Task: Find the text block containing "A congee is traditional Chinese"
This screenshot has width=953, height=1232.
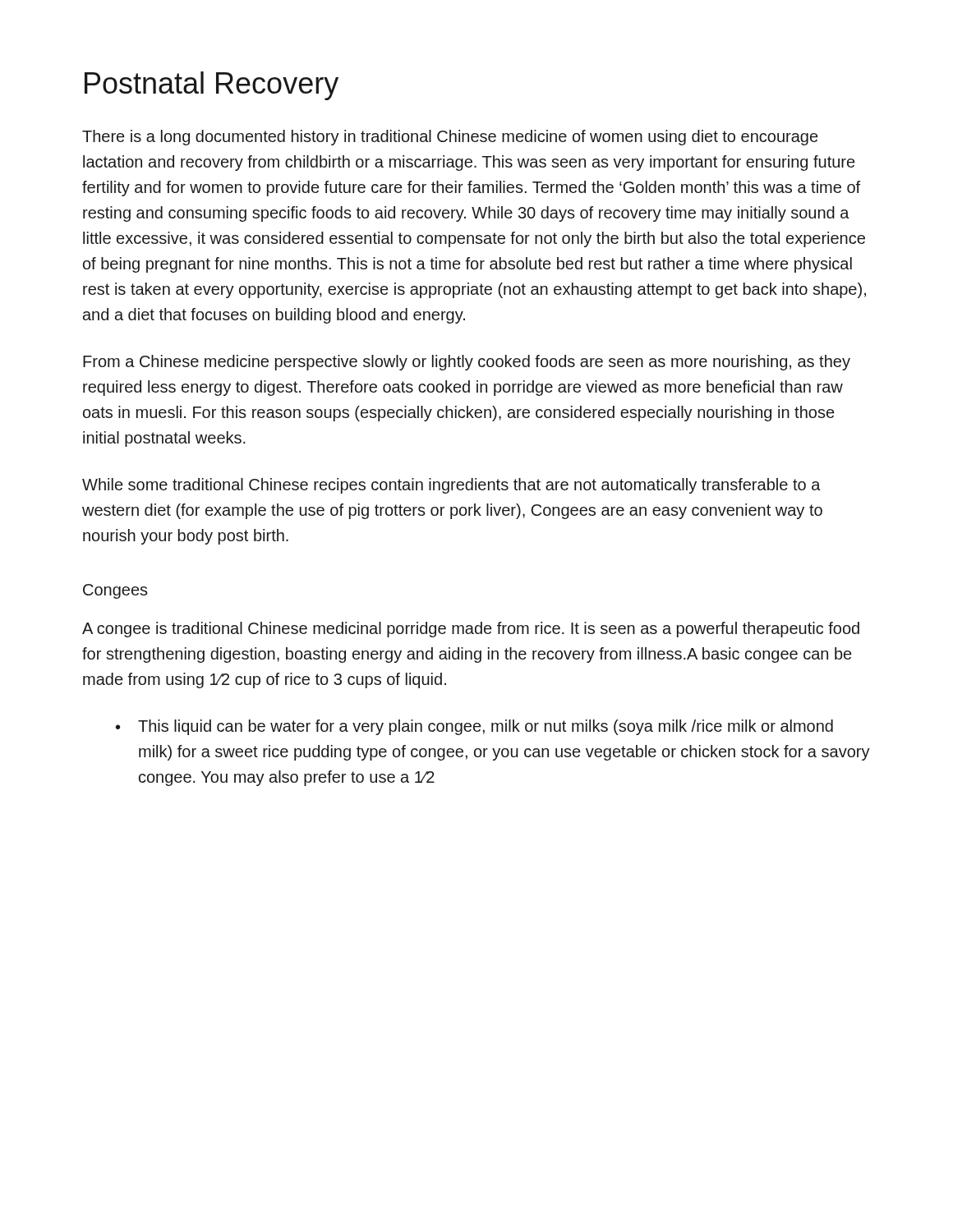Action: coord(471,654)
